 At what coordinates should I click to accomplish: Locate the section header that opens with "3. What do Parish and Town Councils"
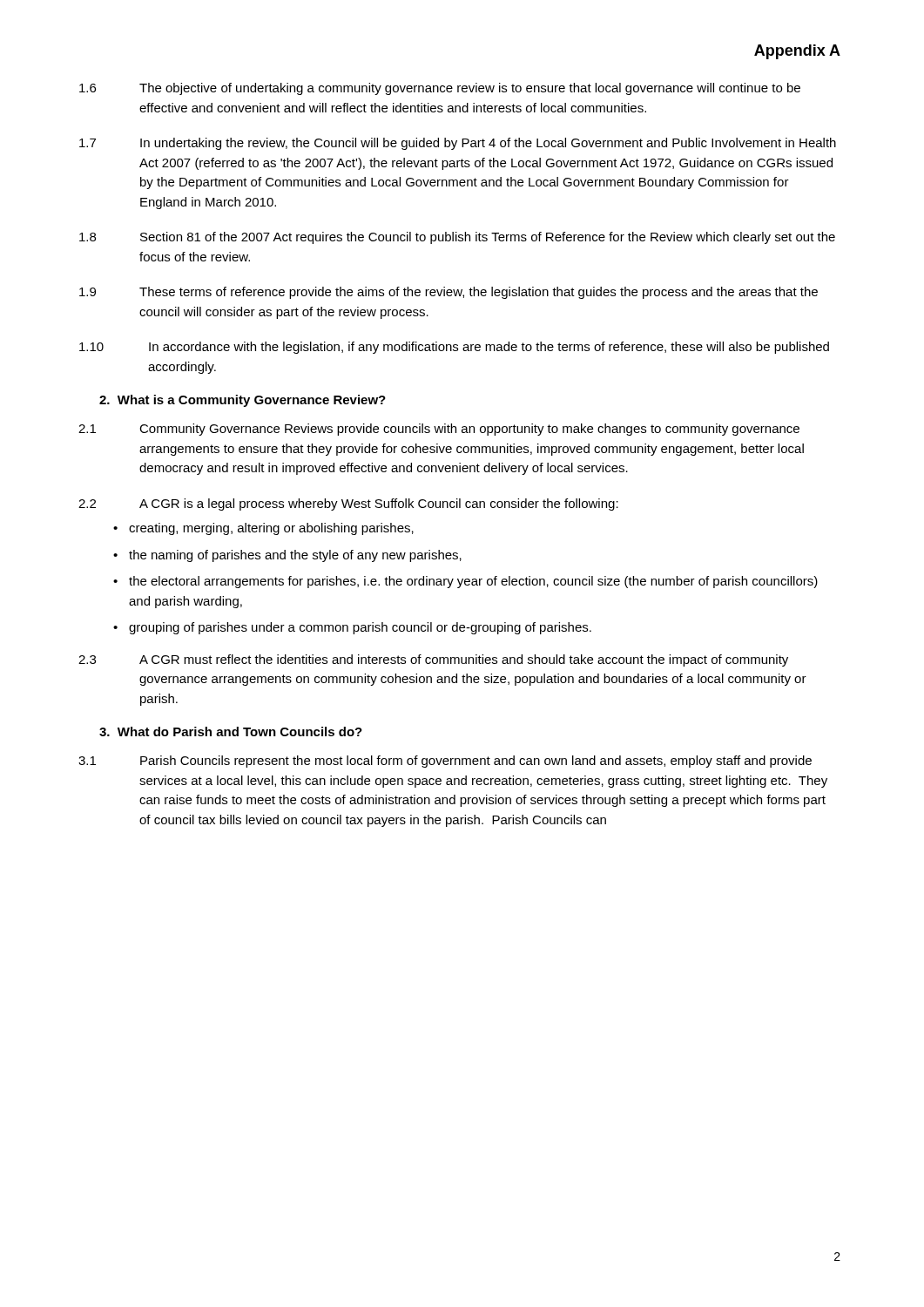[231, 731]
